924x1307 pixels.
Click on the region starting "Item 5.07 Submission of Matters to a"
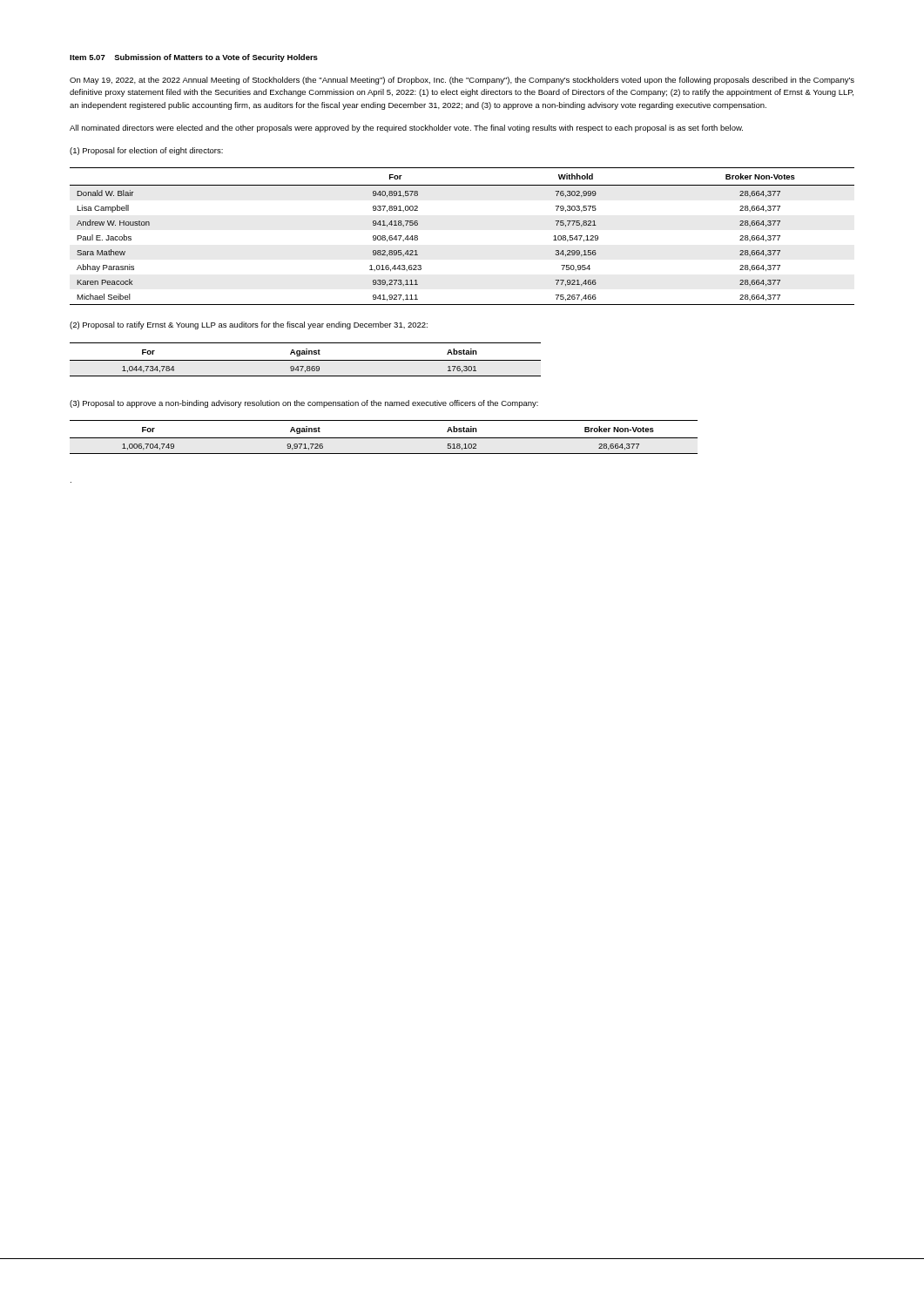[x=194, y=57]
